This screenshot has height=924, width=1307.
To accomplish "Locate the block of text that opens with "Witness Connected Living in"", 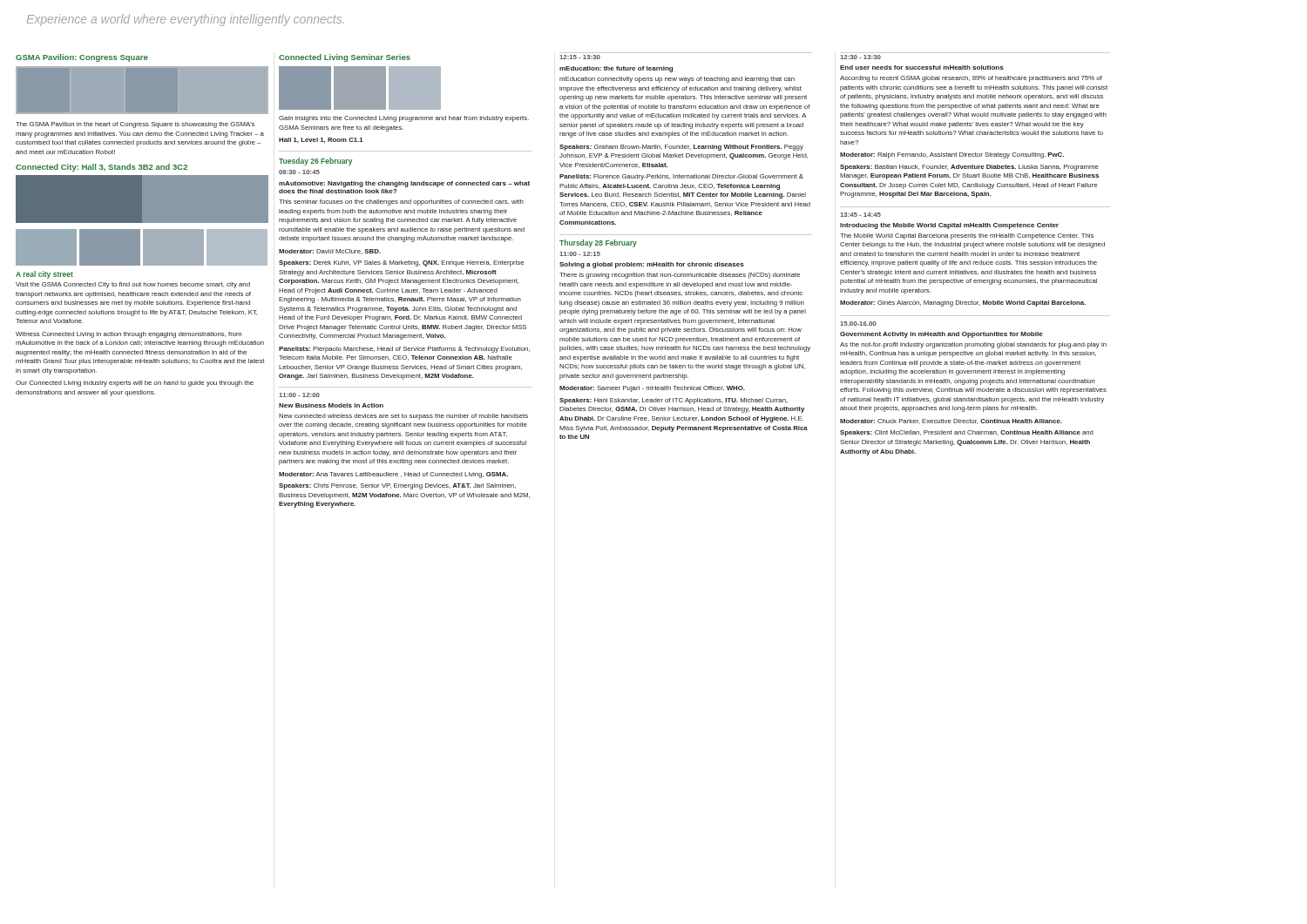I will tap(140, 352).
